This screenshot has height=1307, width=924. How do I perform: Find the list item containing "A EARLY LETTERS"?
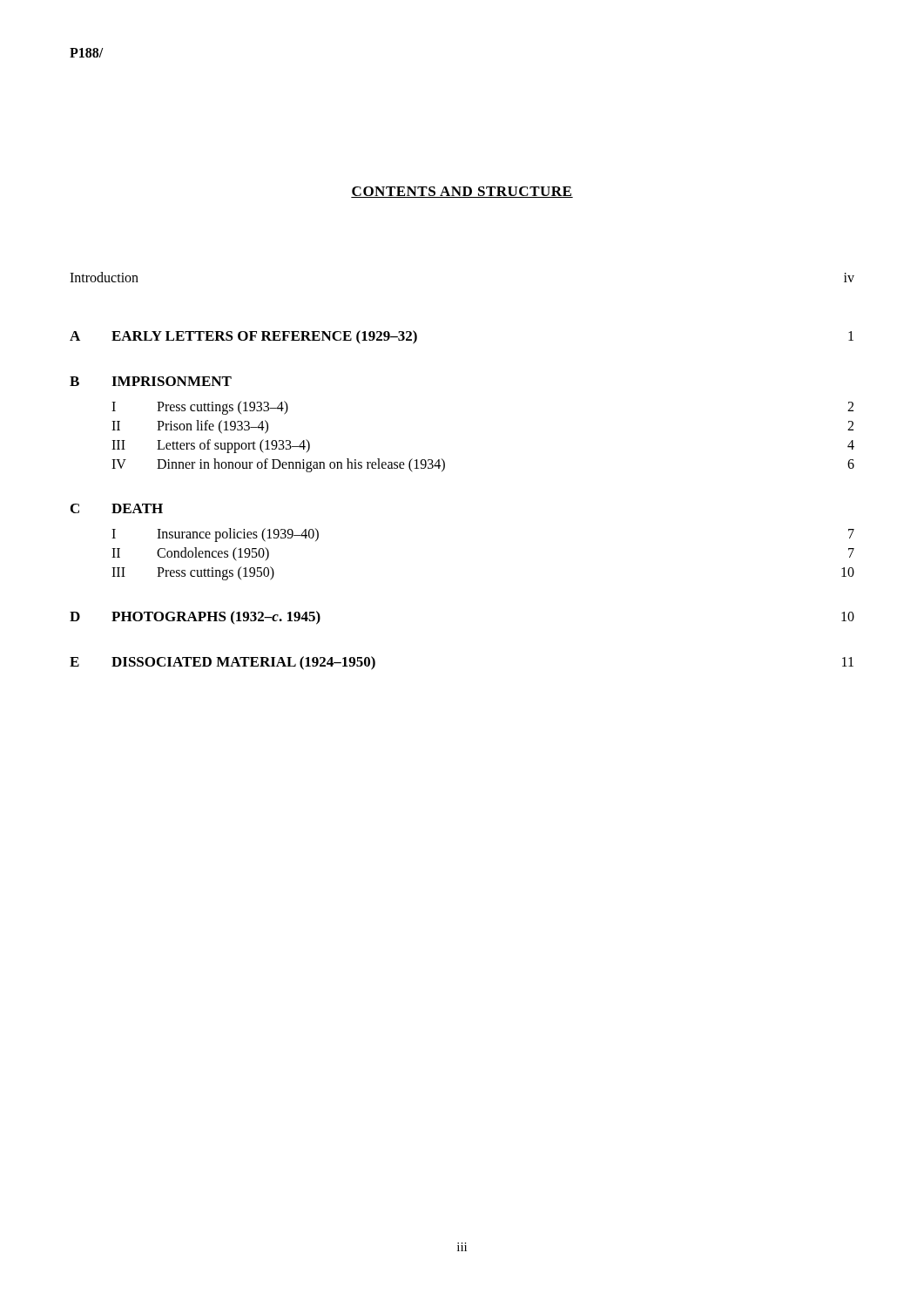[270, 339]
